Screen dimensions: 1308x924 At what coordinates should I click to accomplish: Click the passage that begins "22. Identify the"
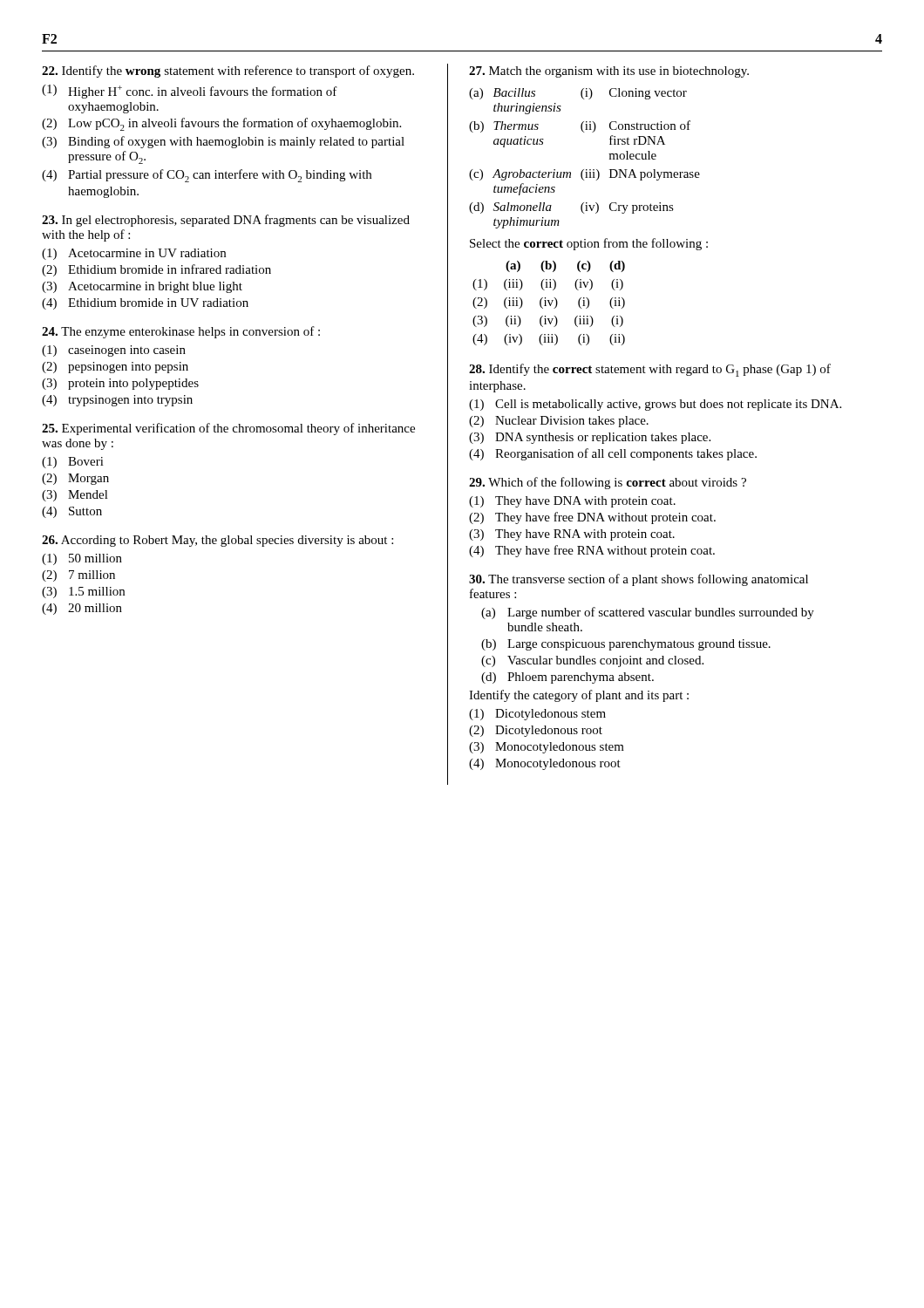point(234,131)
